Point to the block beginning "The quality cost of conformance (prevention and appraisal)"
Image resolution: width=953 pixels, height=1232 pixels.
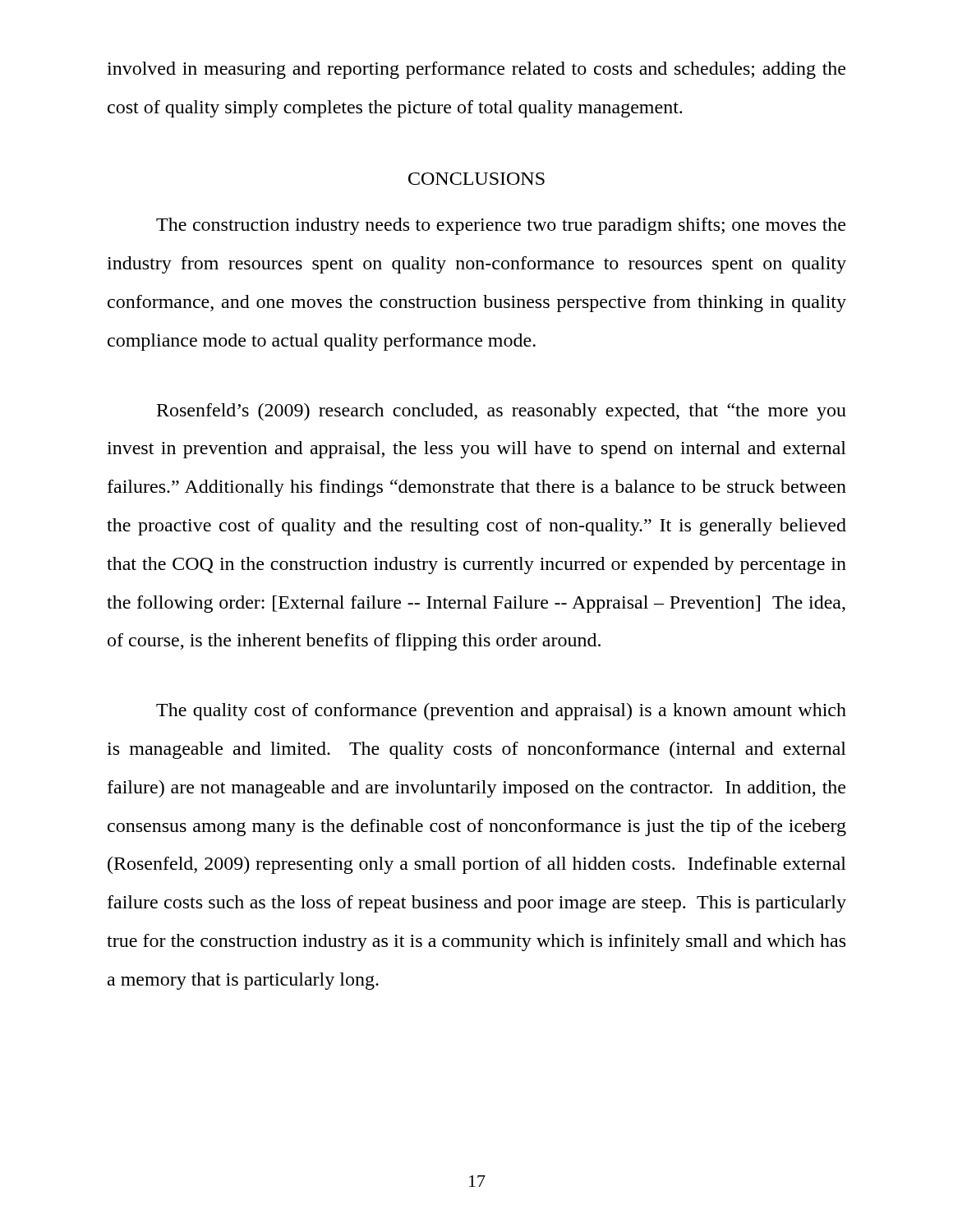[x=501, y=712]
